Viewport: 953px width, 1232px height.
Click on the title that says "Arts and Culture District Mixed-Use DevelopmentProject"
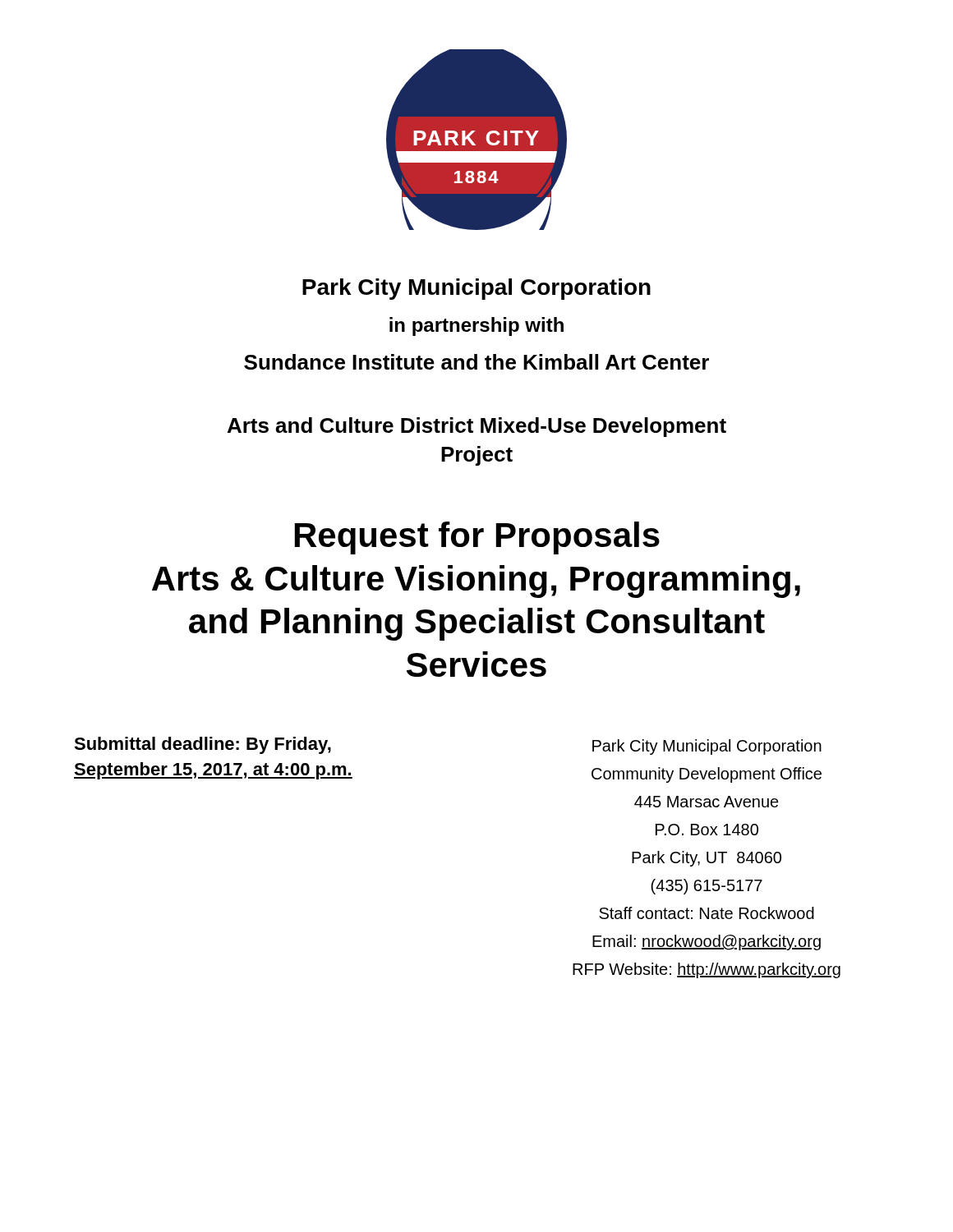pyautogui.click(x=476, y=440)
